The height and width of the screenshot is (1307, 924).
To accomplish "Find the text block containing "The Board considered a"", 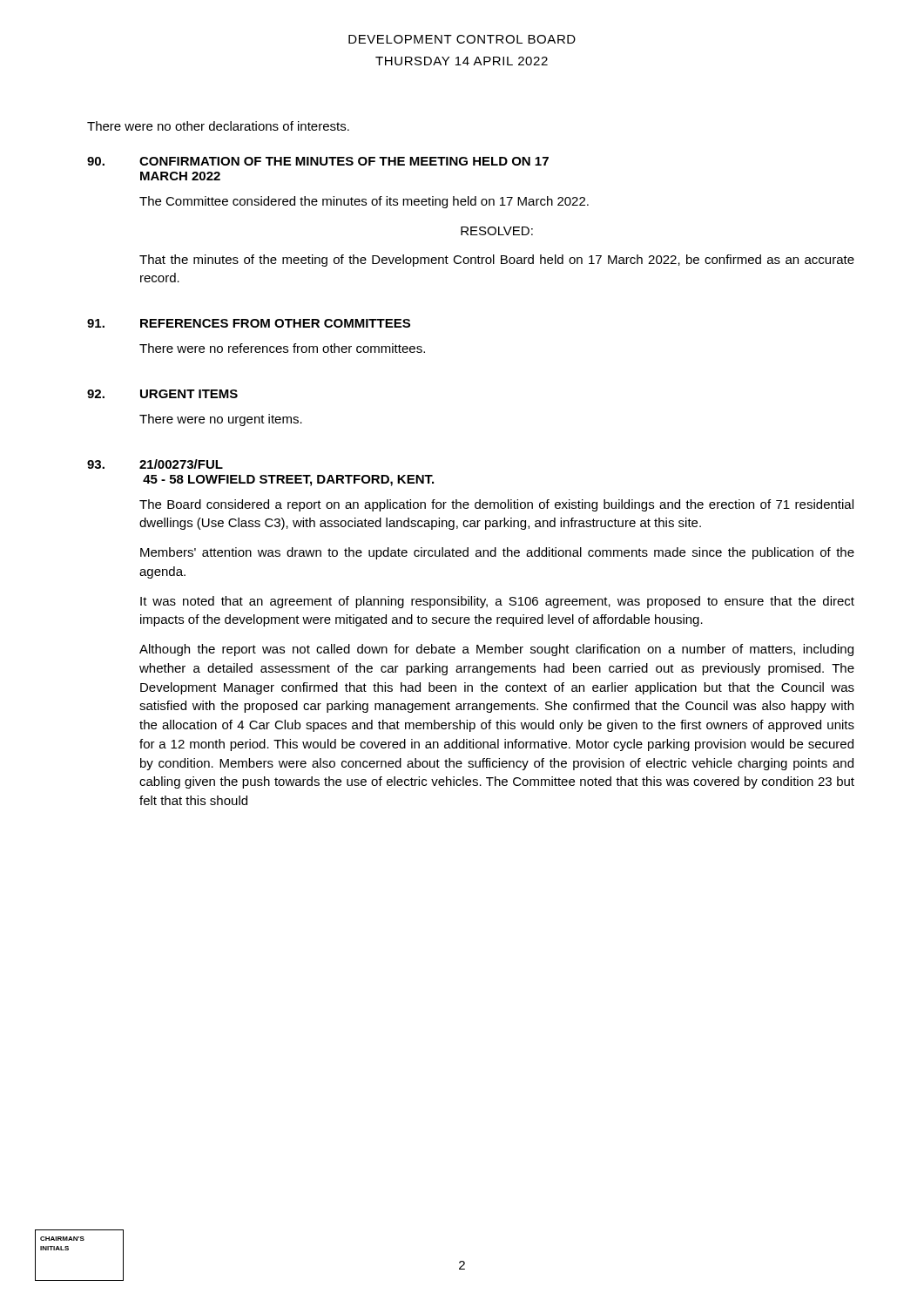I will (497, 513).
